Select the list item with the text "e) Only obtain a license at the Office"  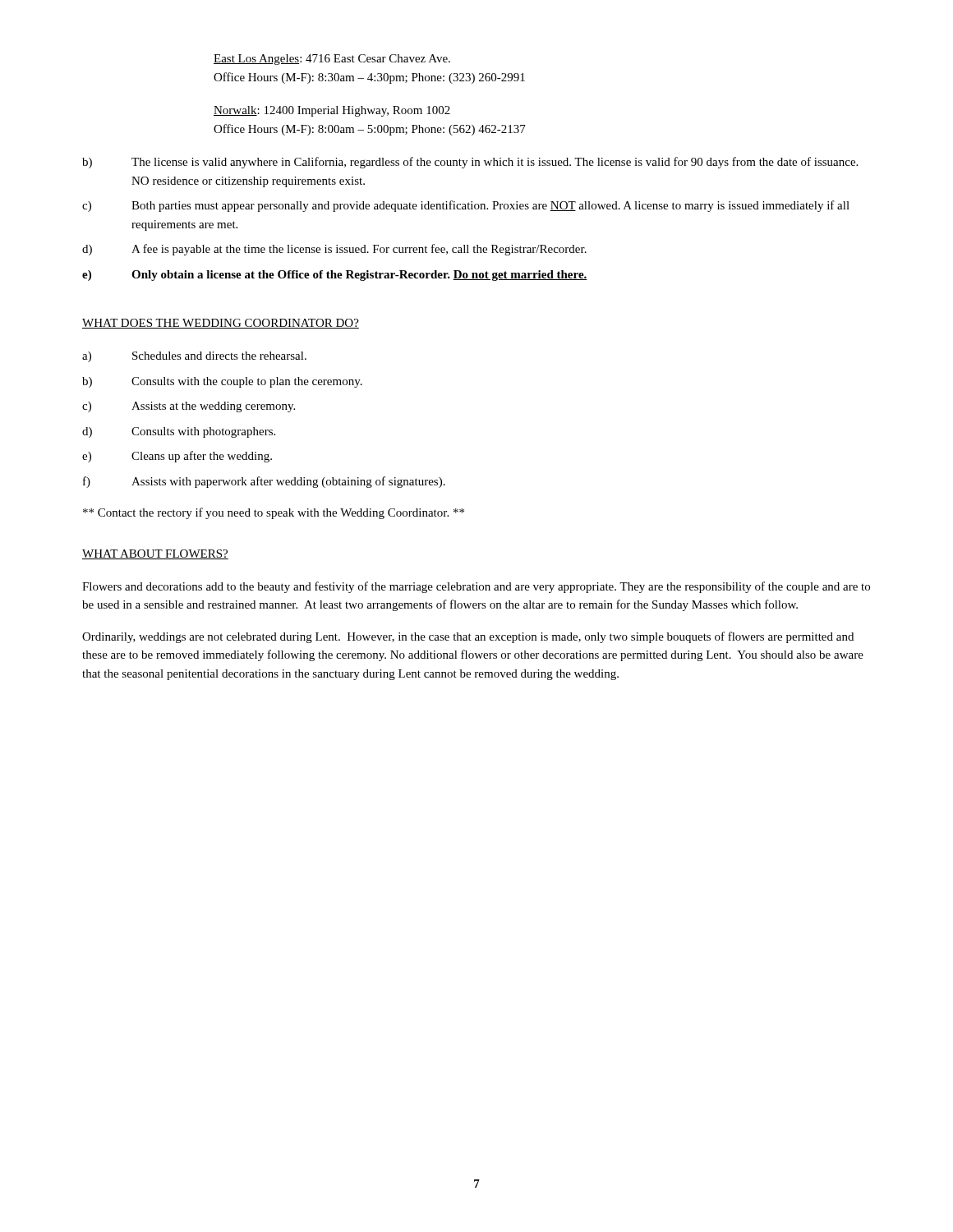(476, 274)
